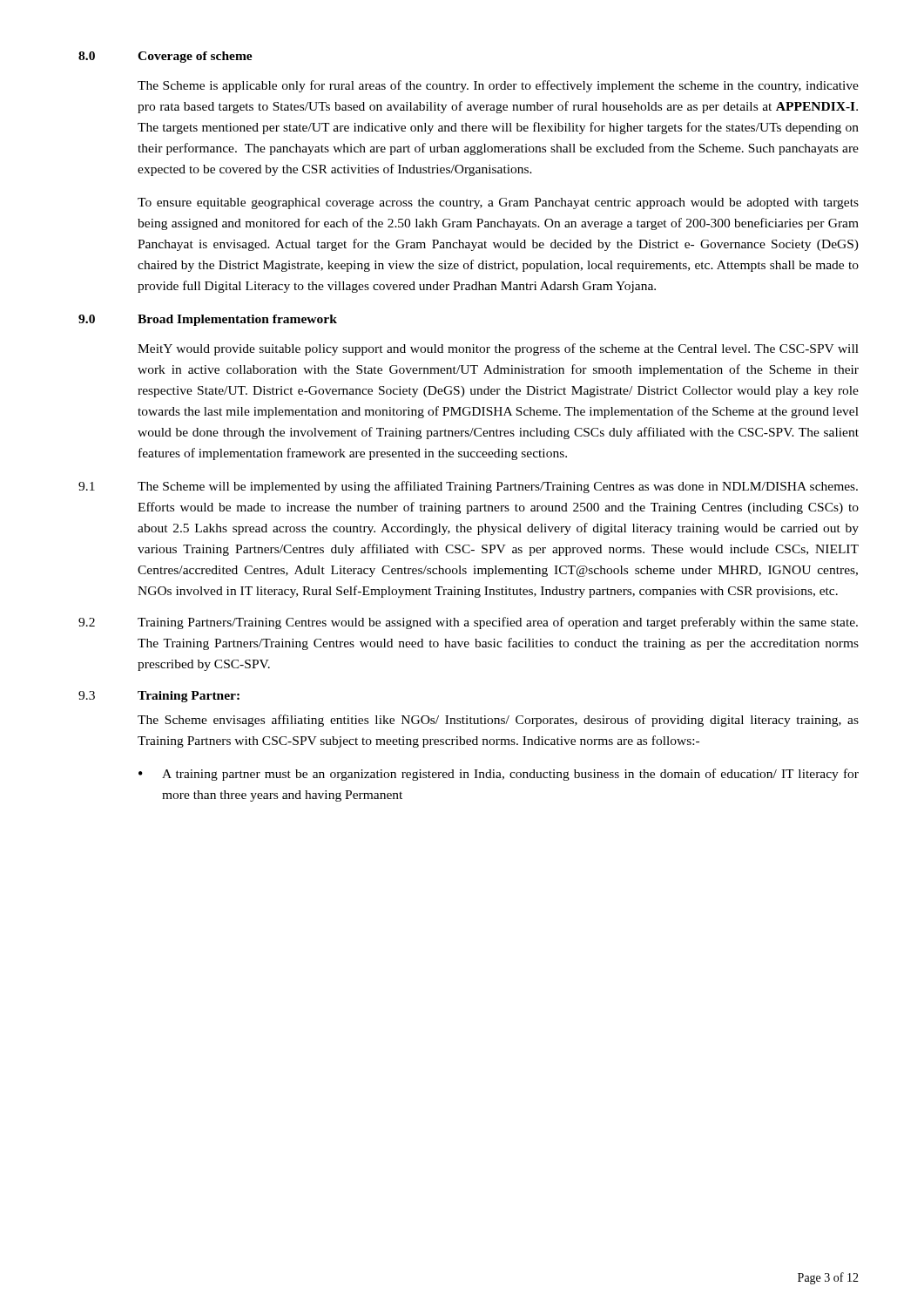Locate the block starting "9.3 Training Partner:"
This screenshot has height=1307, width=924.
pyautogui.click(x=159, y=697)
